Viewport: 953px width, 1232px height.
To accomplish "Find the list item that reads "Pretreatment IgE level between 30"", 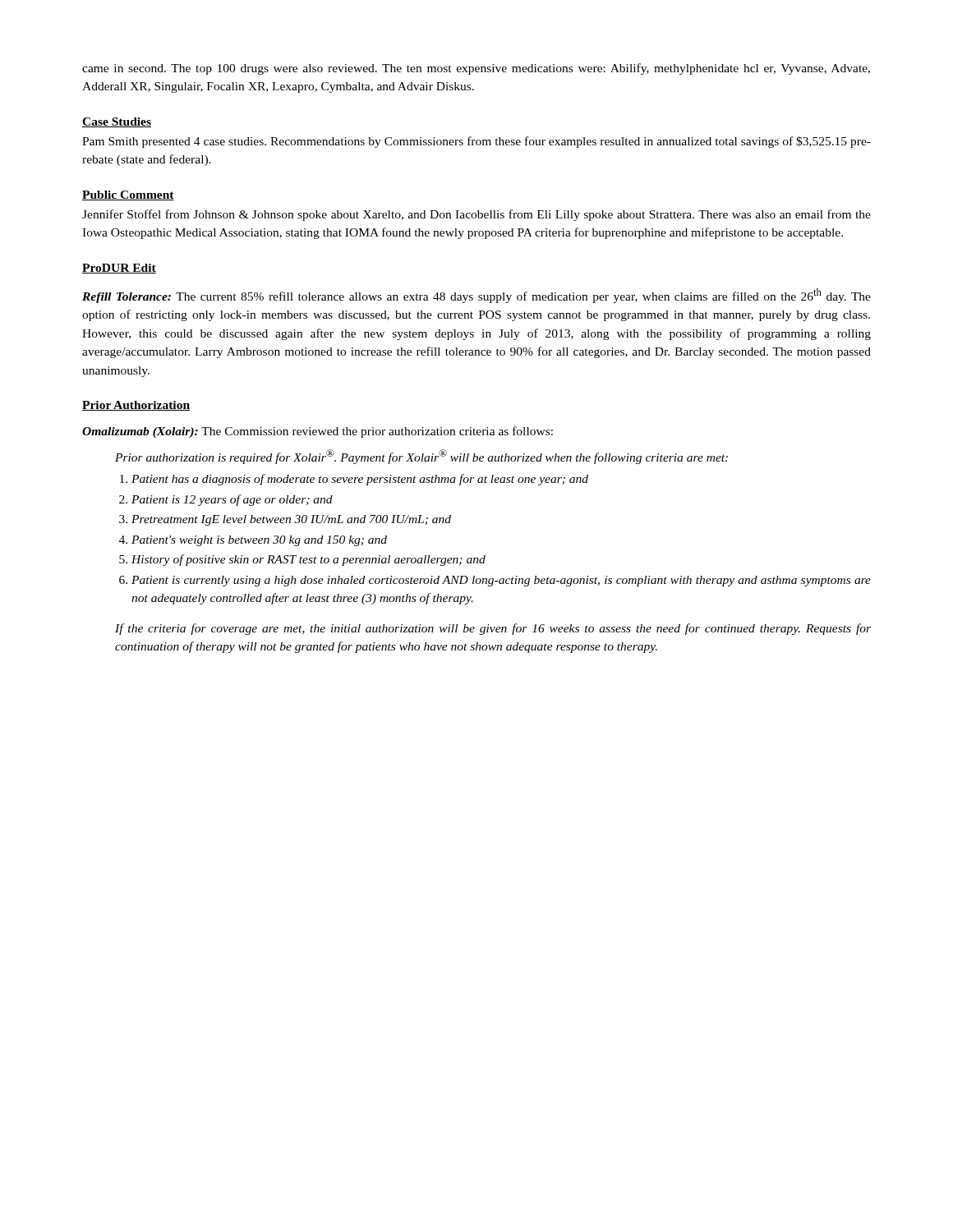I will pyautogui.click(x=291, y=520).
